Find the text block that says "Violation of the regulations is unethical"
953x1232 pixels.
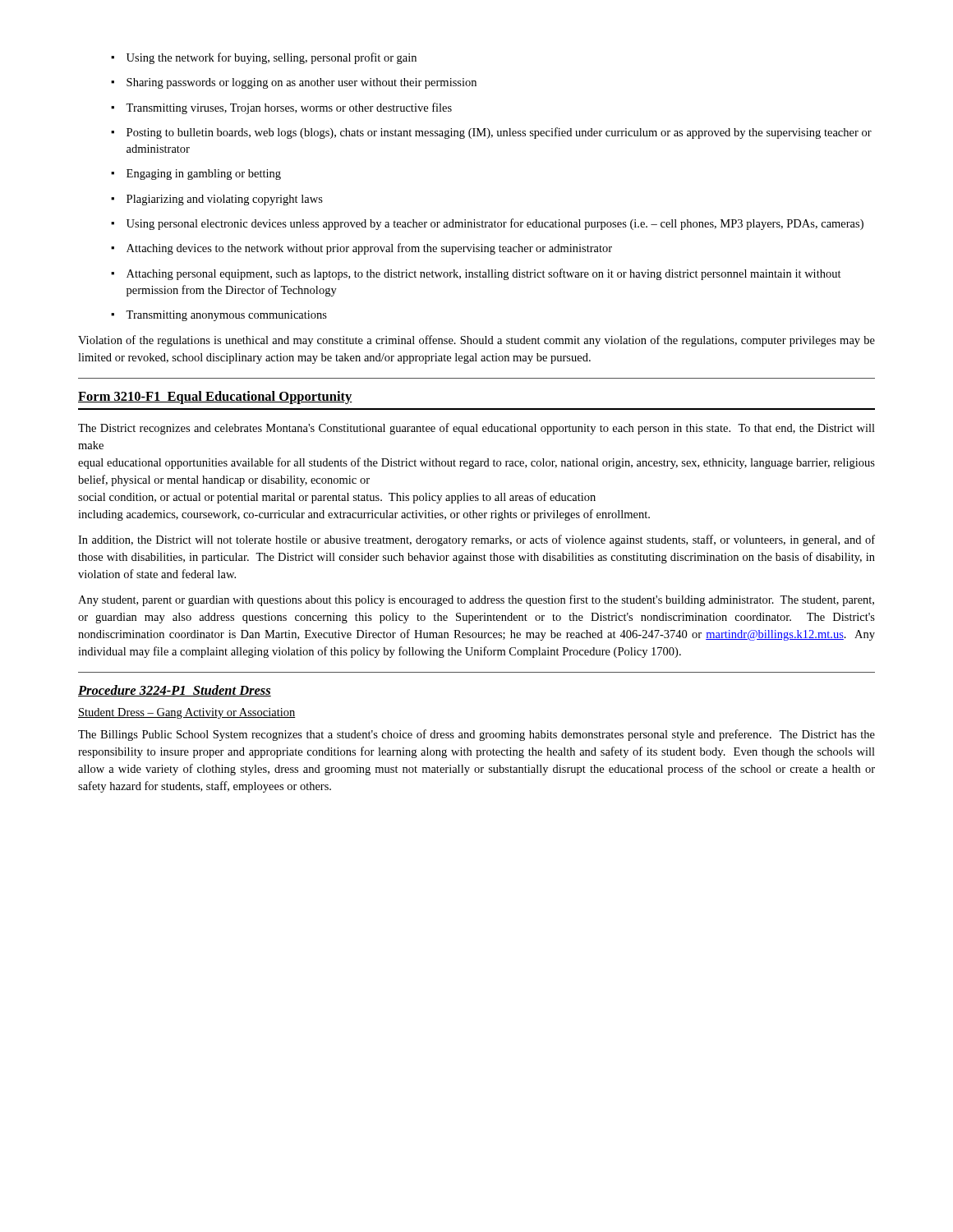476,348
